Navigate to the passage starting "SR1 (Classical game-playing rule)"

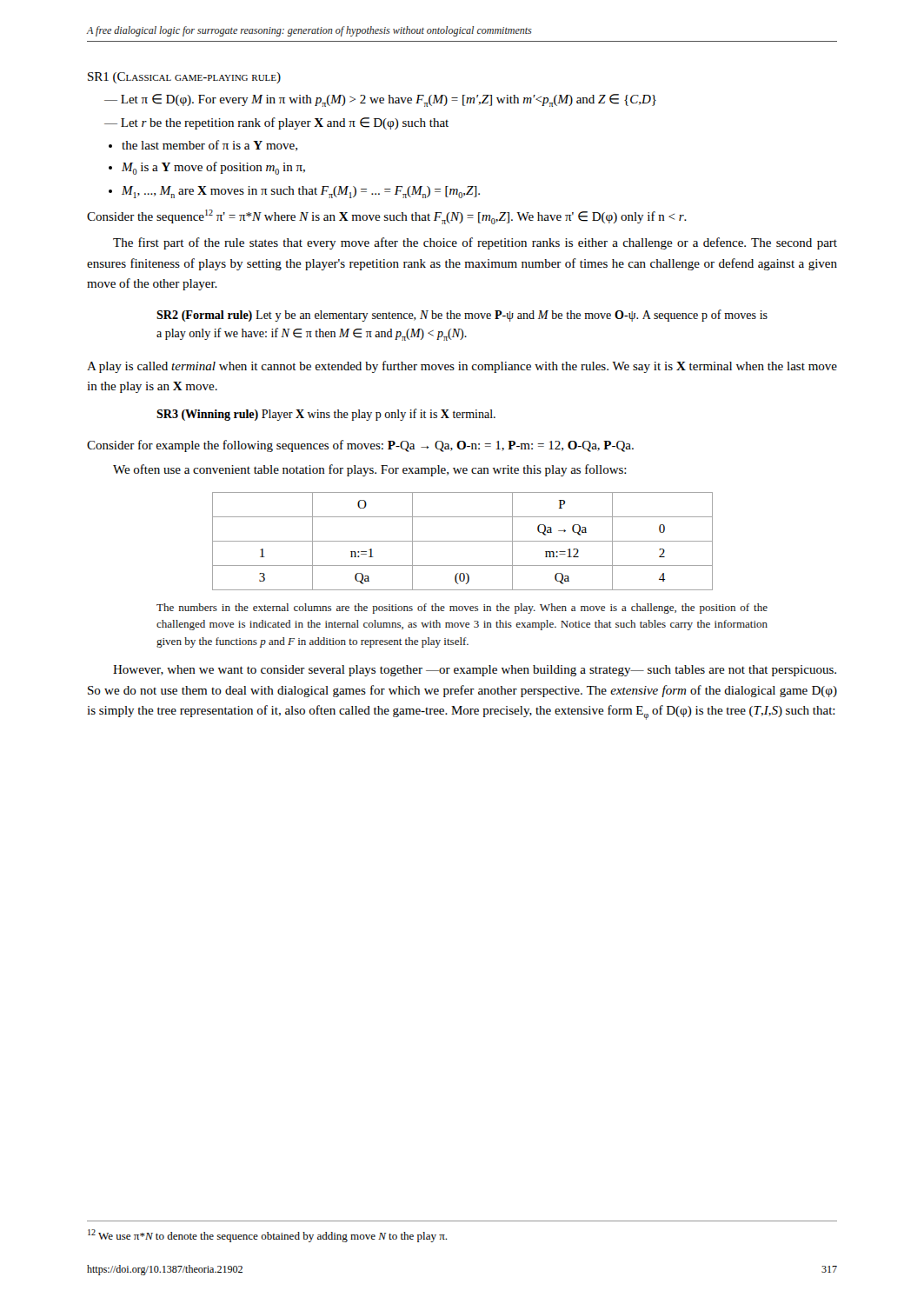click(184, 76)
